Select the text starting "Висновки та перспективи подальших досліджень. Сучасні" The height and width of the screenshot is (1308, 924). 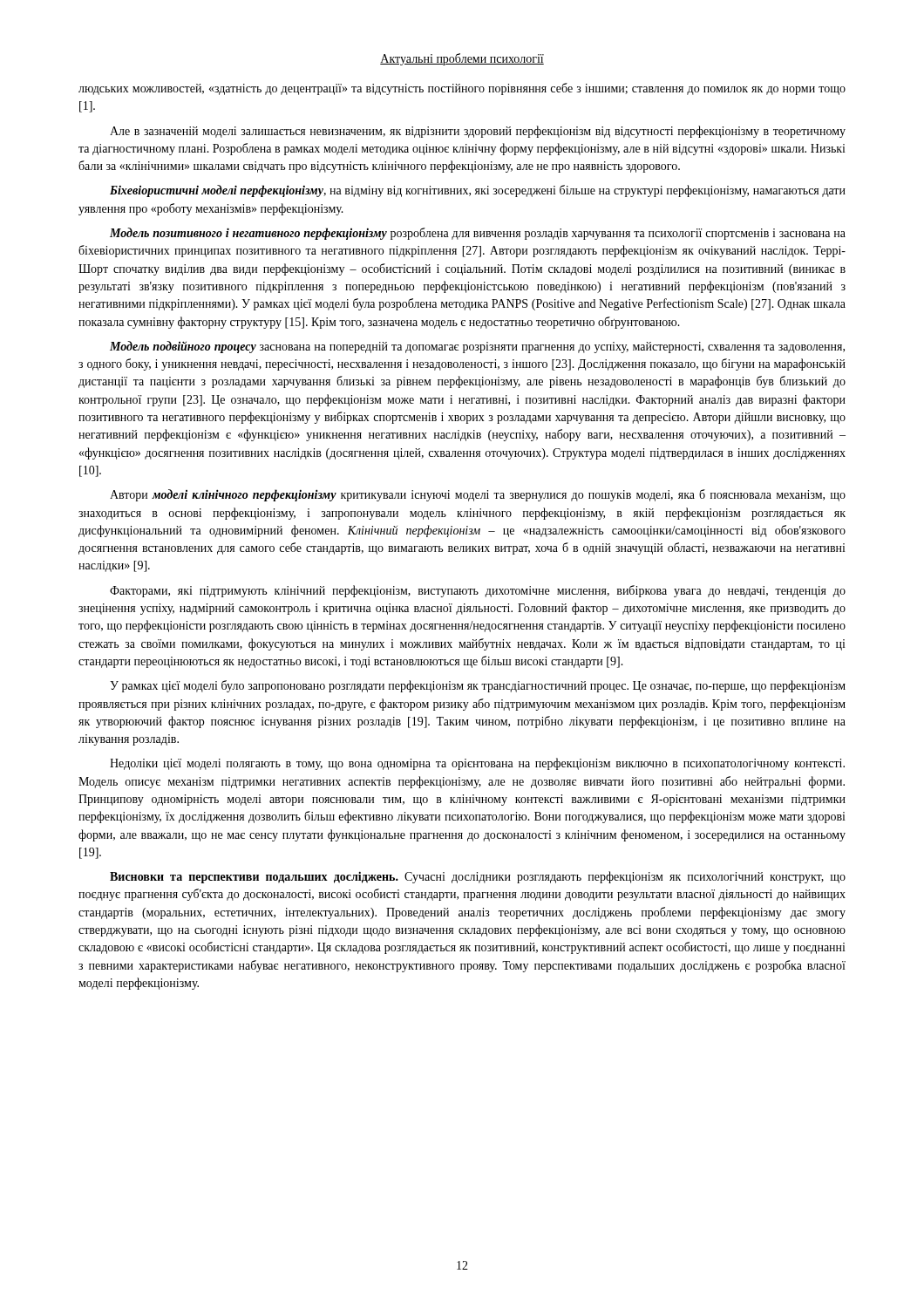(x=462, y=931)
